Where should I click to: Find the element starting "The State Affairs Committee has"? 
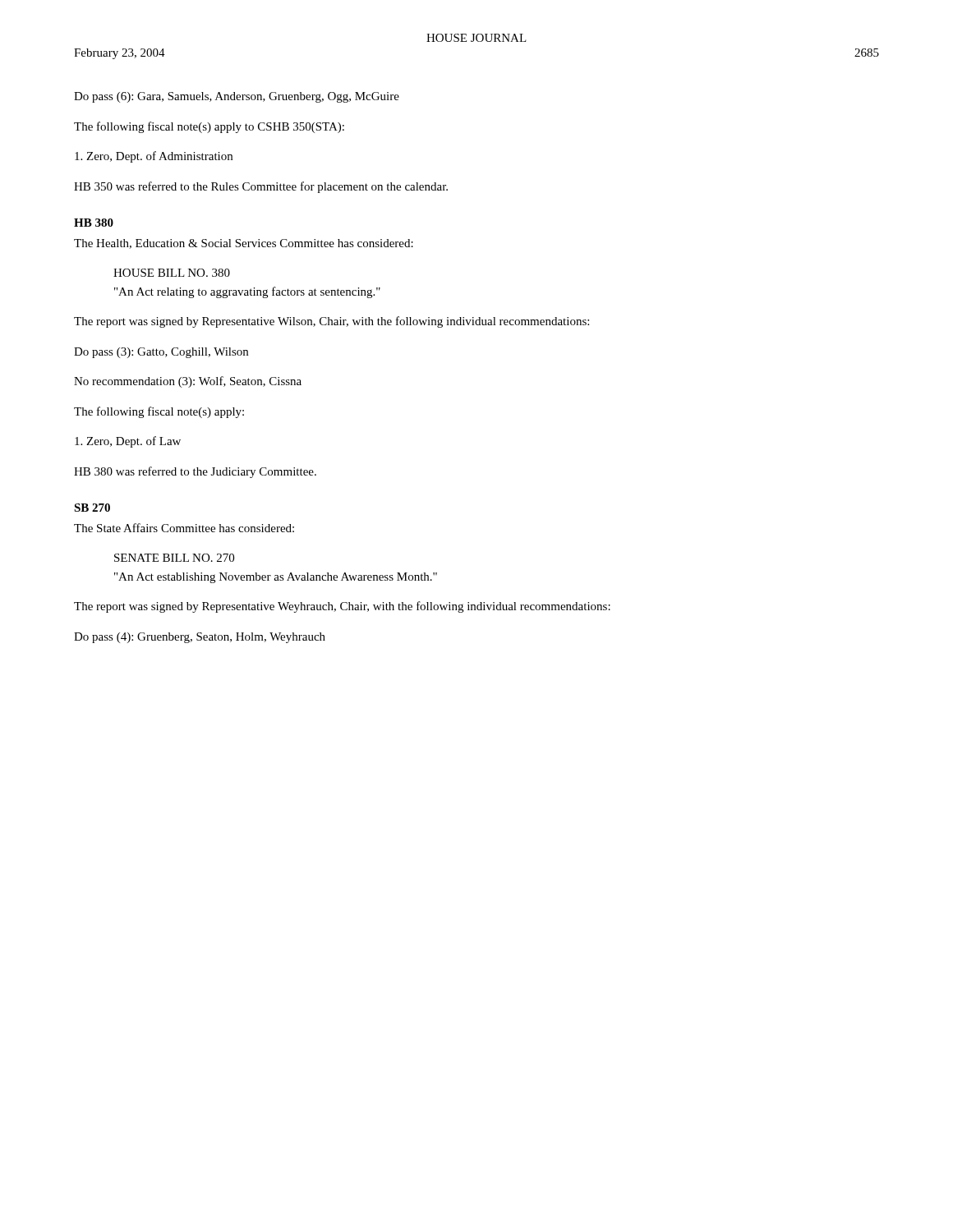185,528
